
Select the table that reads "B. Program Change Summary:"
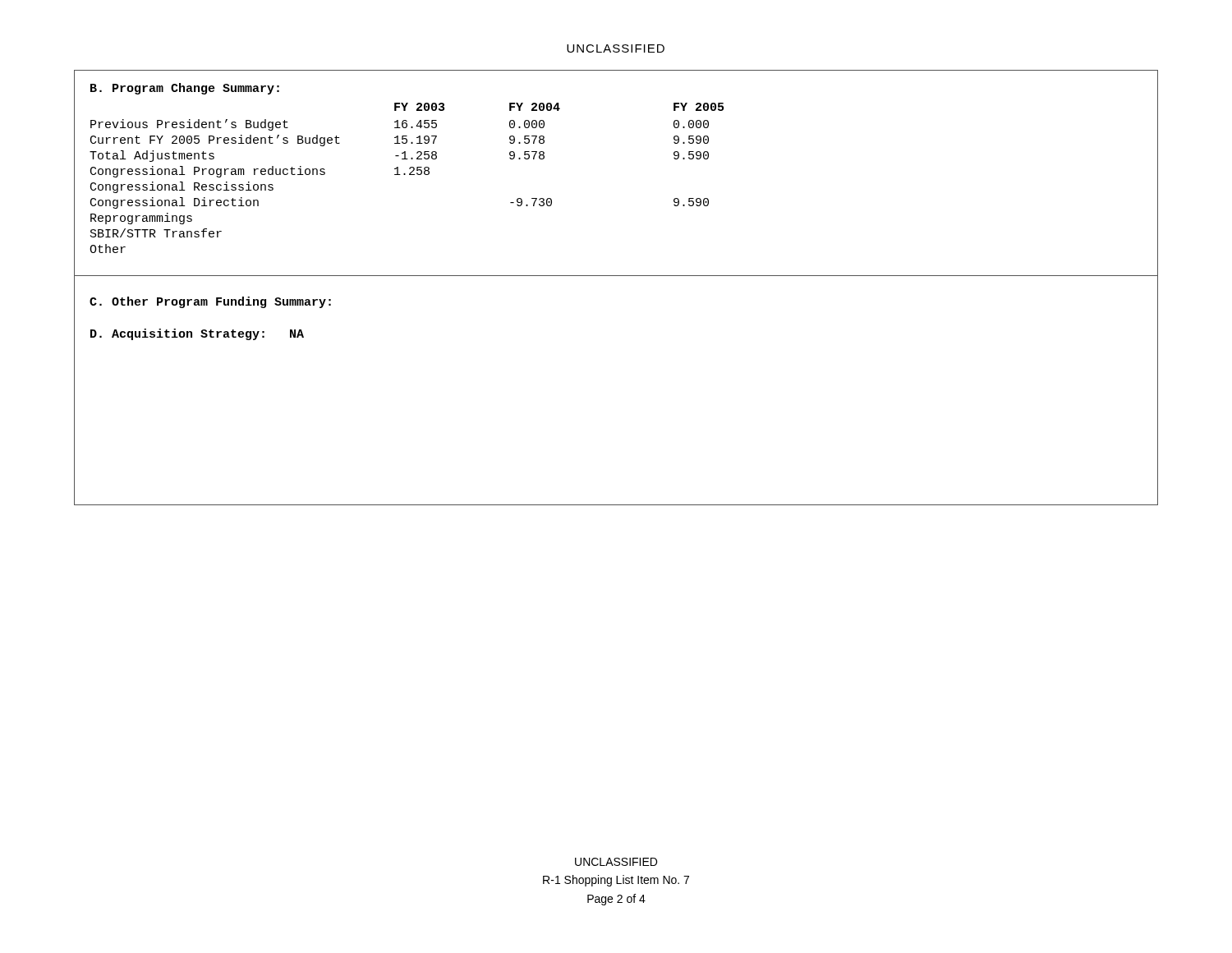click(x=616, y=173)
